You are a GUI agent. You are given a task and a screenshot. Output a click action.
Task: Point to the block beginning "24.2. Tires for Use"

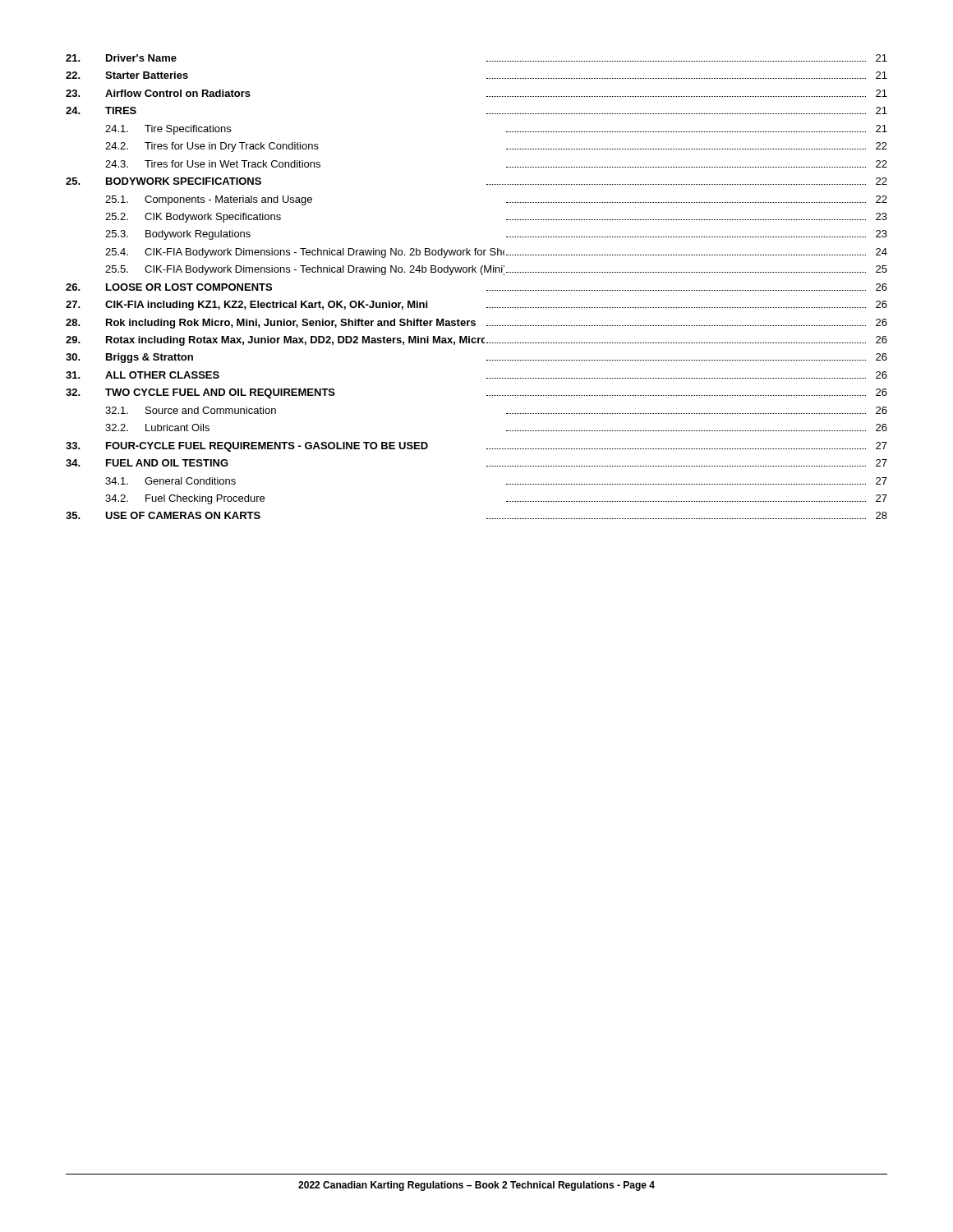point(496,146)
